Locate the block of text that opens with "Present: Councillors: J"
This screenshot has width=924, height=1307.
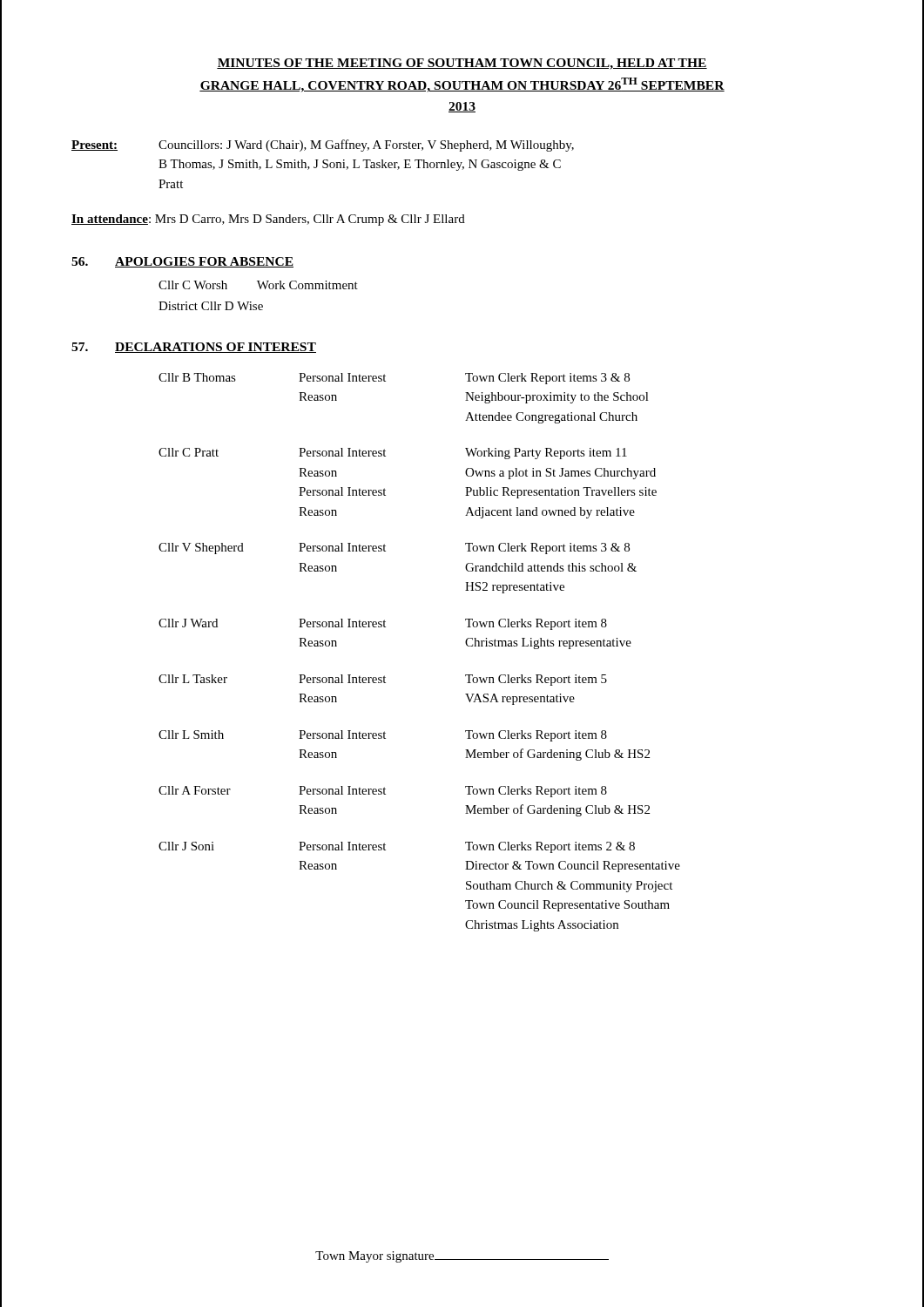(462, 164)
